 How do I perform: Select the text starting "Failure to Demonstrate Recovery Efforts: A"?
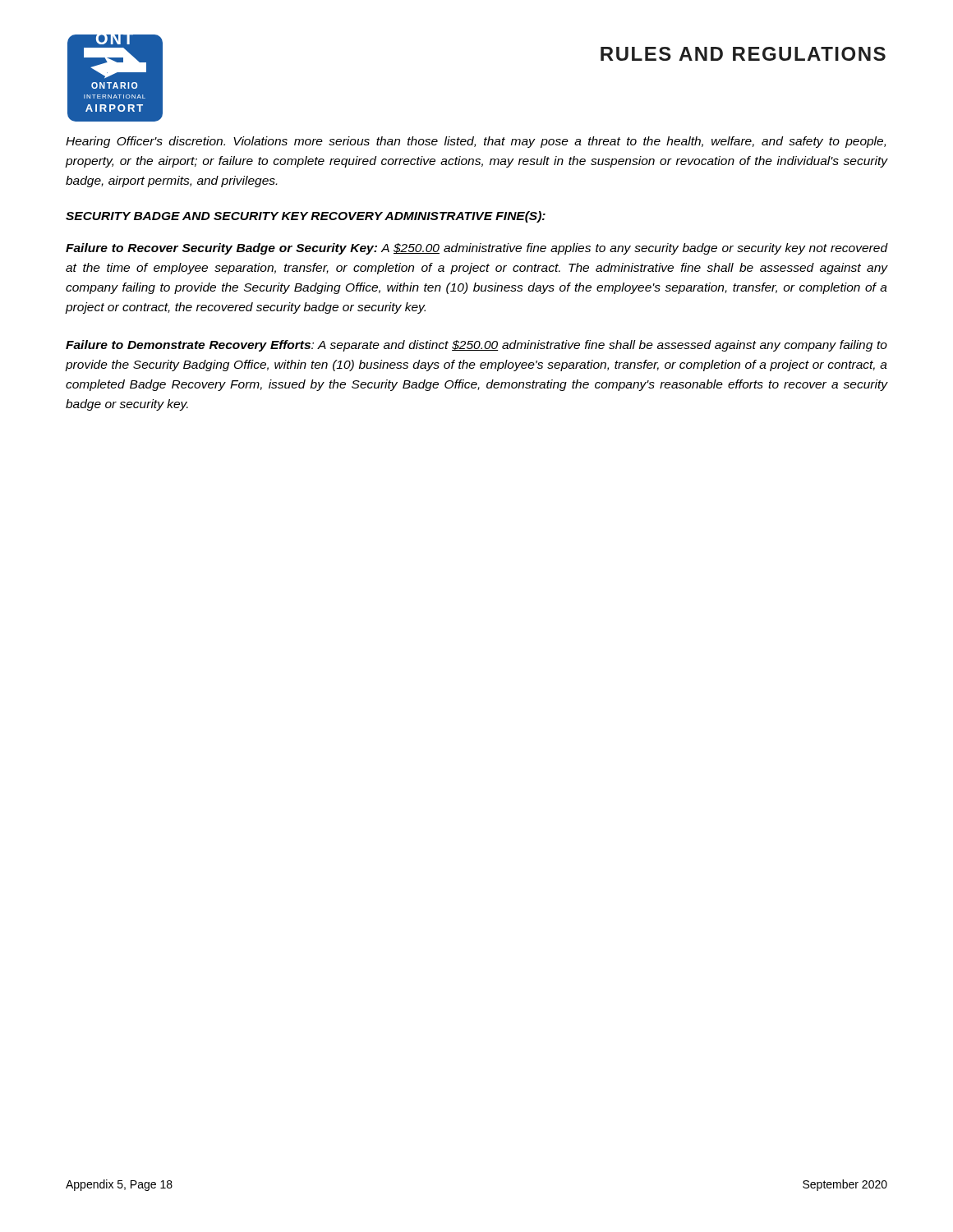click(x=476, y=374)
